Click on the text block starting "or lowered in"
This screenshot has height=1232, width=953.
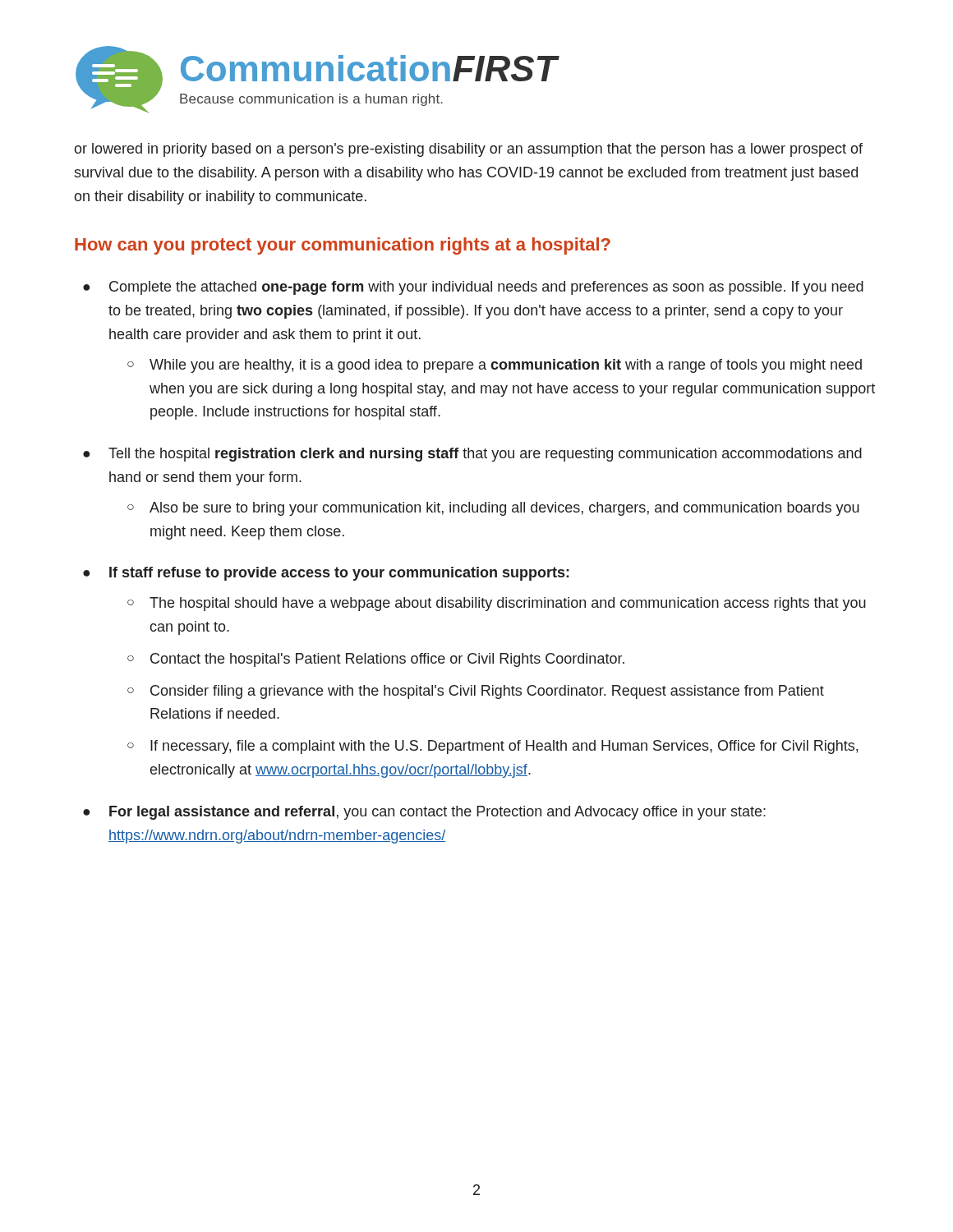(468, 172)
